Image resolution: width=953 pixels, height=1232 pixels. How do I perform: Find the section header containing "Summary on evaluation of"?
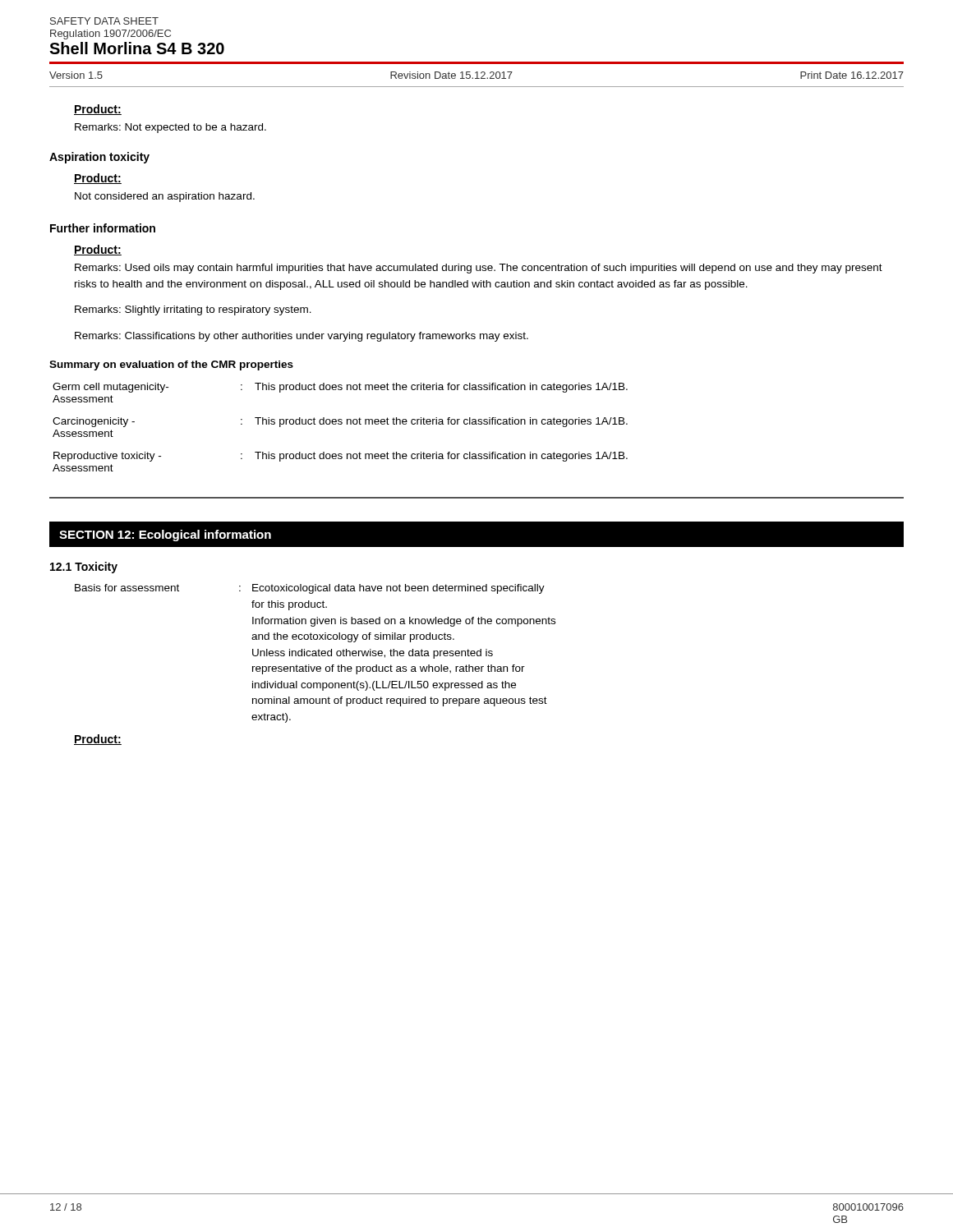pyautogui.click(x=171, y=365)
